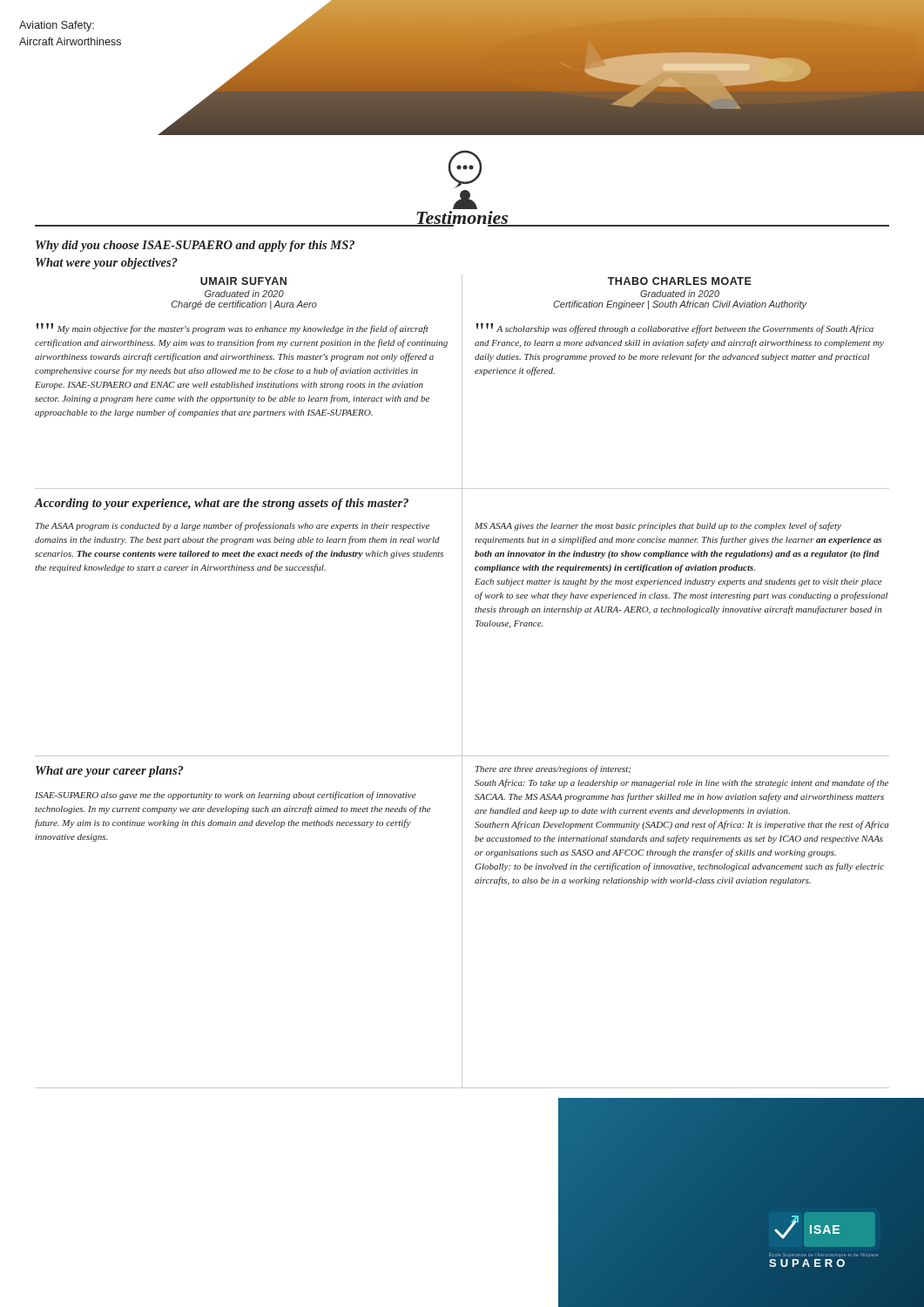
Task: Navigate to the passage starting "The ASAA program is conducted by a"
Action: click(239, 546)
